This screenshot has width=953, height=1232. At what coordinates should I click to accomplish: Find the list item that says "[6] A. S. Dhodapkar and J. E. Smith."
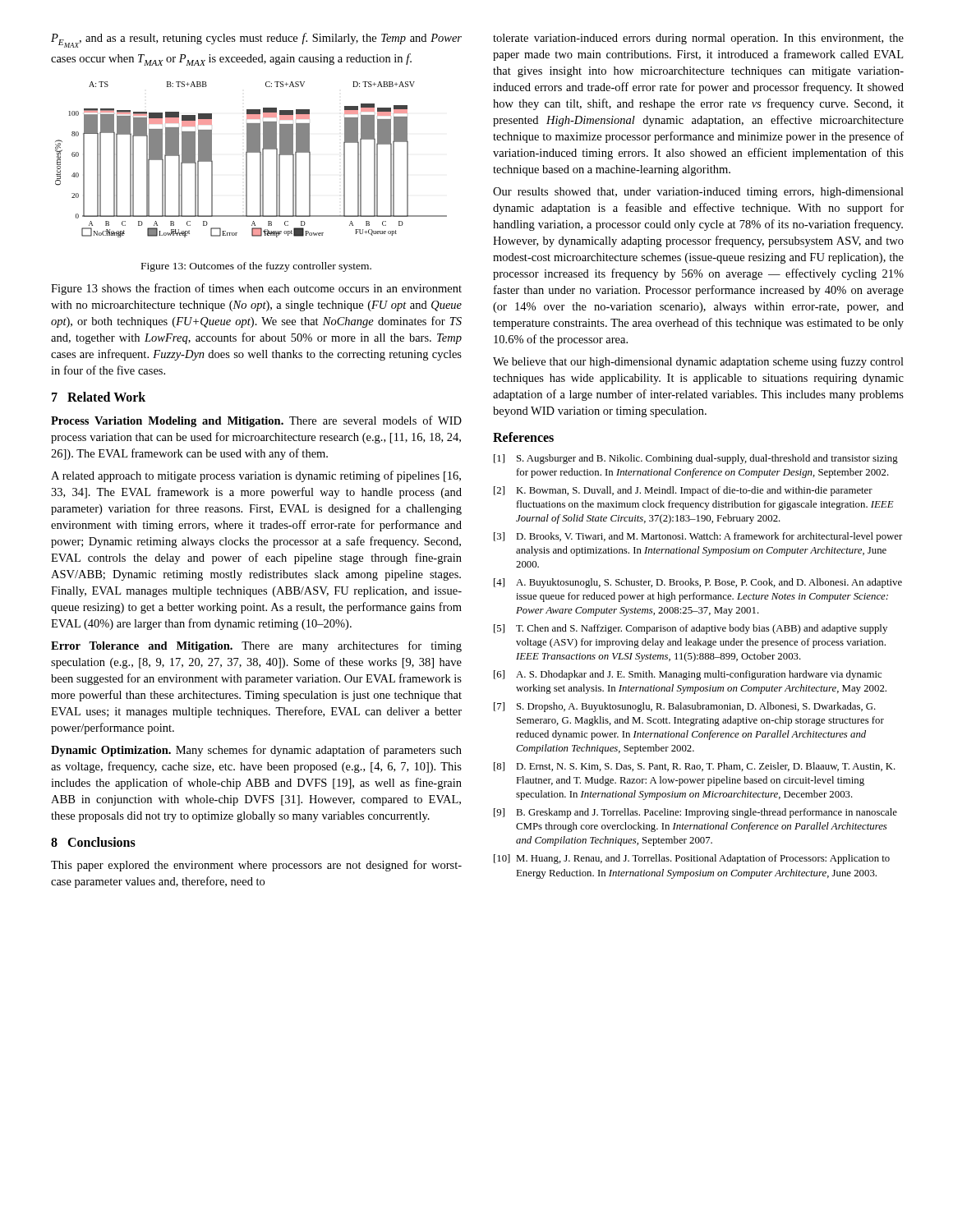(x=698, y=682)
